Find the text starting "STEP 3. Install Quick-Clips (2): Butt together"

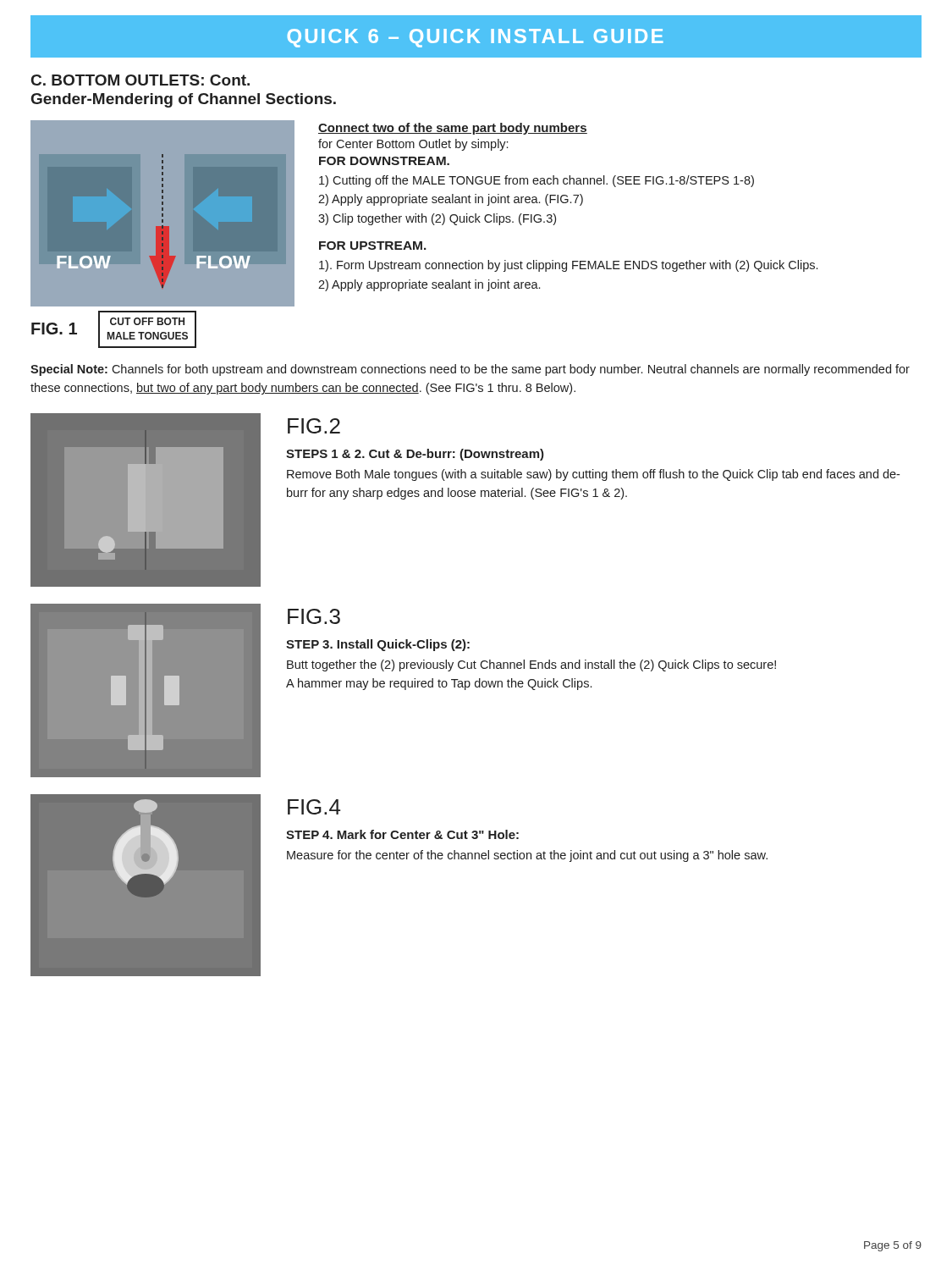click(604, 665)
